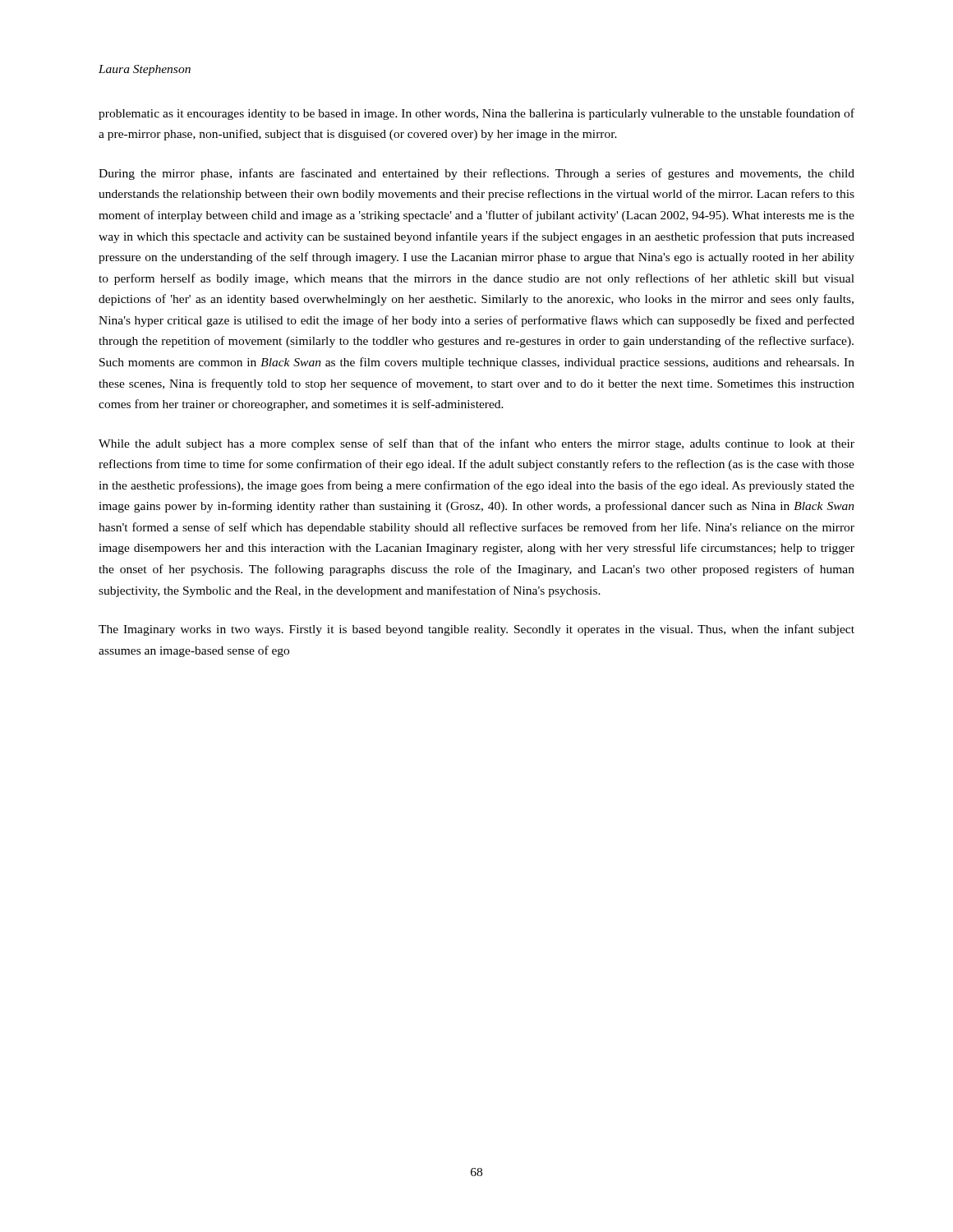The width and height of the screenshot is (953, 1232).
Task: Find the block starting "The Imaginary works in two ways. Firstly"
Action: (x=476, y=639)
